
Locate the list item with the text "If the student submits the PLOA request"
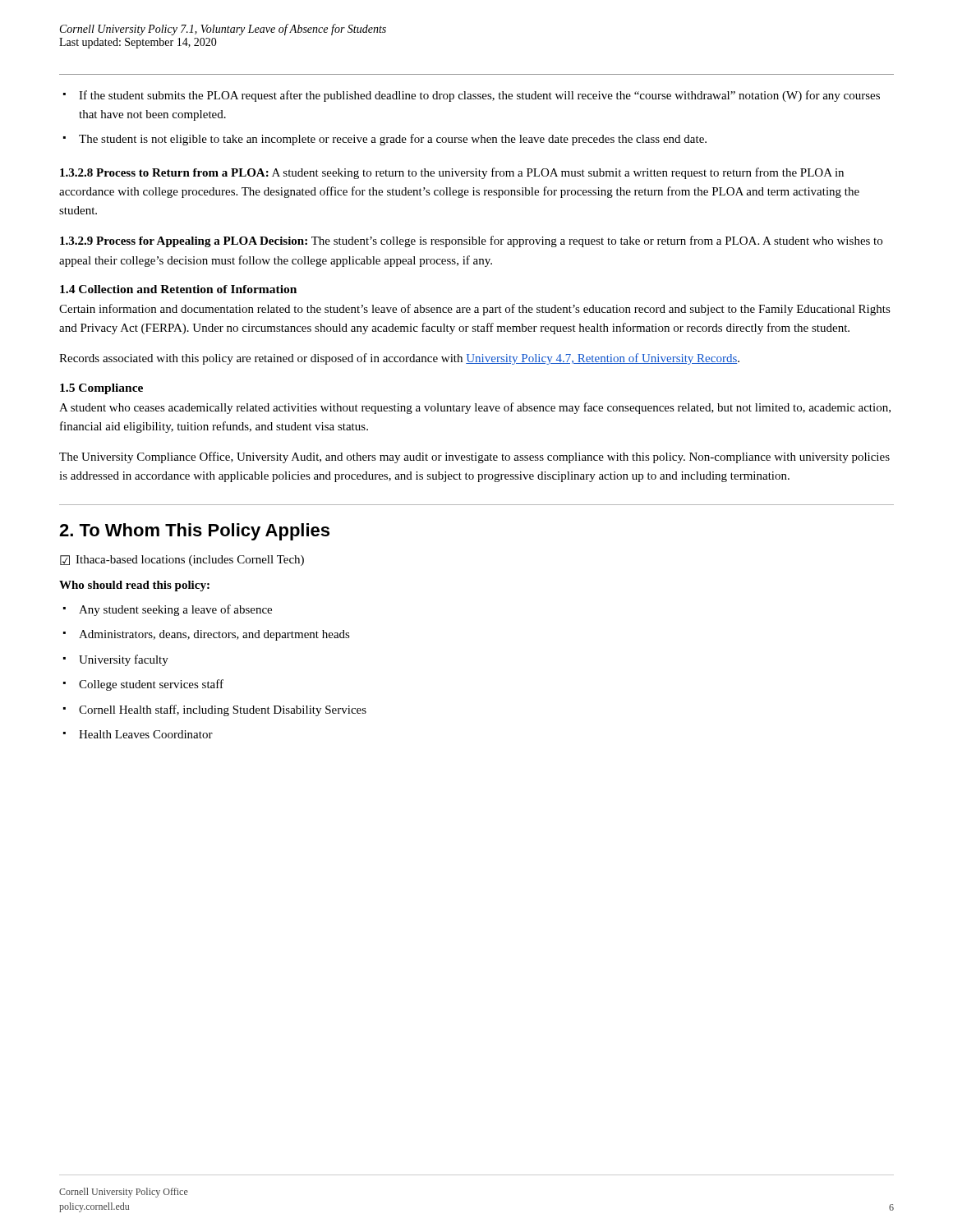coord(480,105)
